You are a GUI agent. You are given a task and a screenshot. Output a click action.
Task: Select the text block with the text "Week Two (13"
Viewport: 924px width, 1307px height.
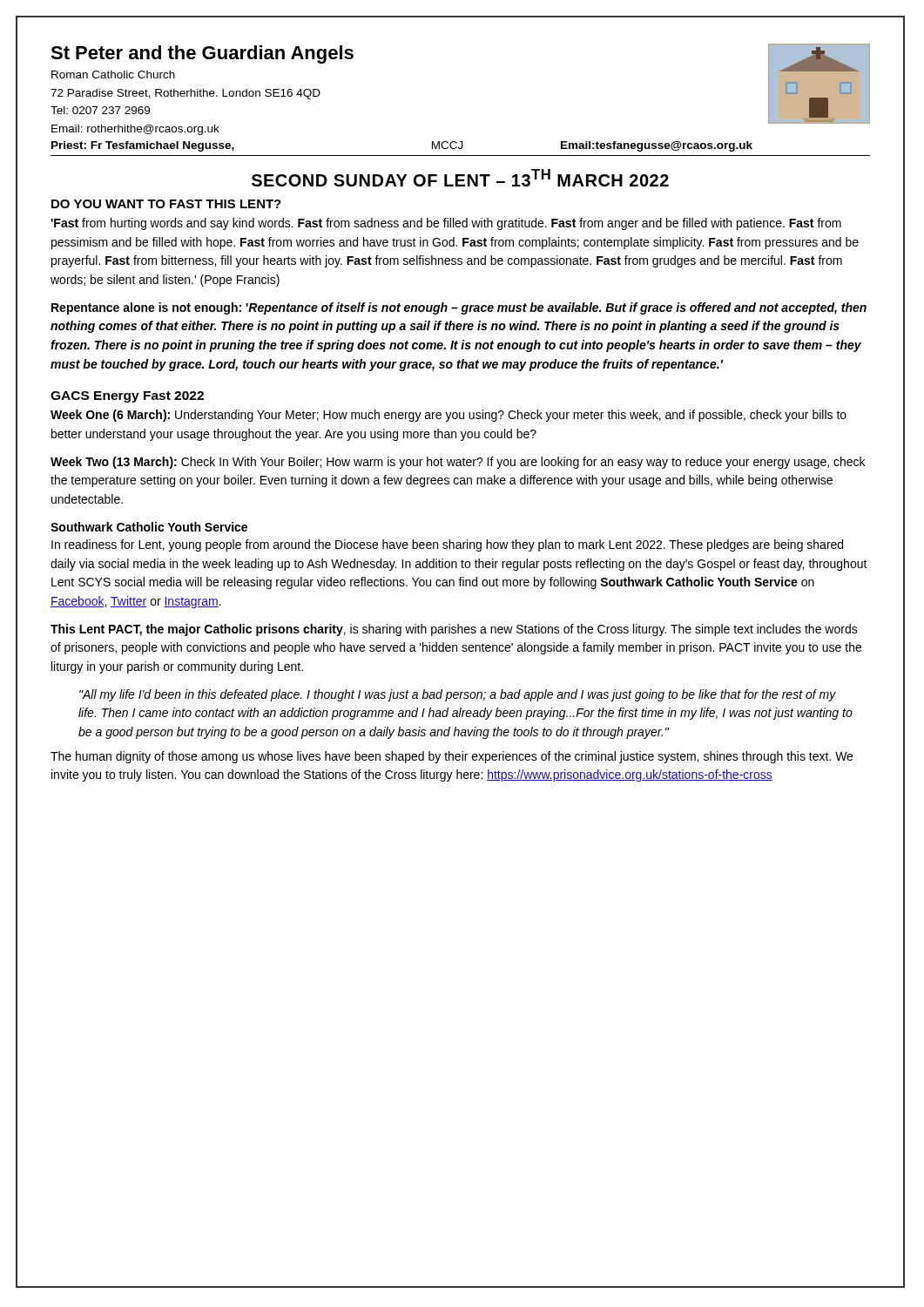460,481
